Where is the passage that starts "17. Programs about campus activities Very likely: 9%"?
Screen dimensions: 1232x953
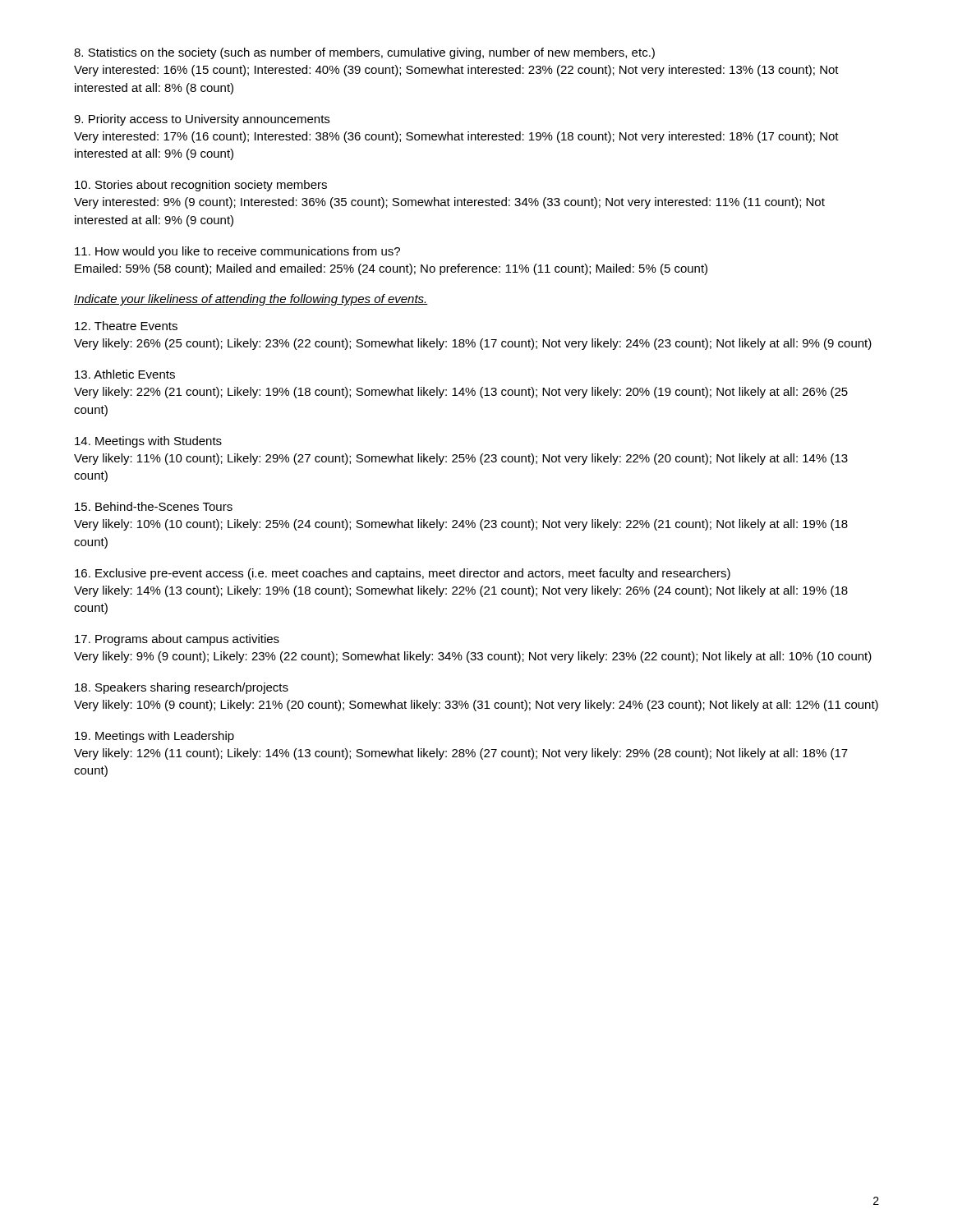[x=476, y=648]
